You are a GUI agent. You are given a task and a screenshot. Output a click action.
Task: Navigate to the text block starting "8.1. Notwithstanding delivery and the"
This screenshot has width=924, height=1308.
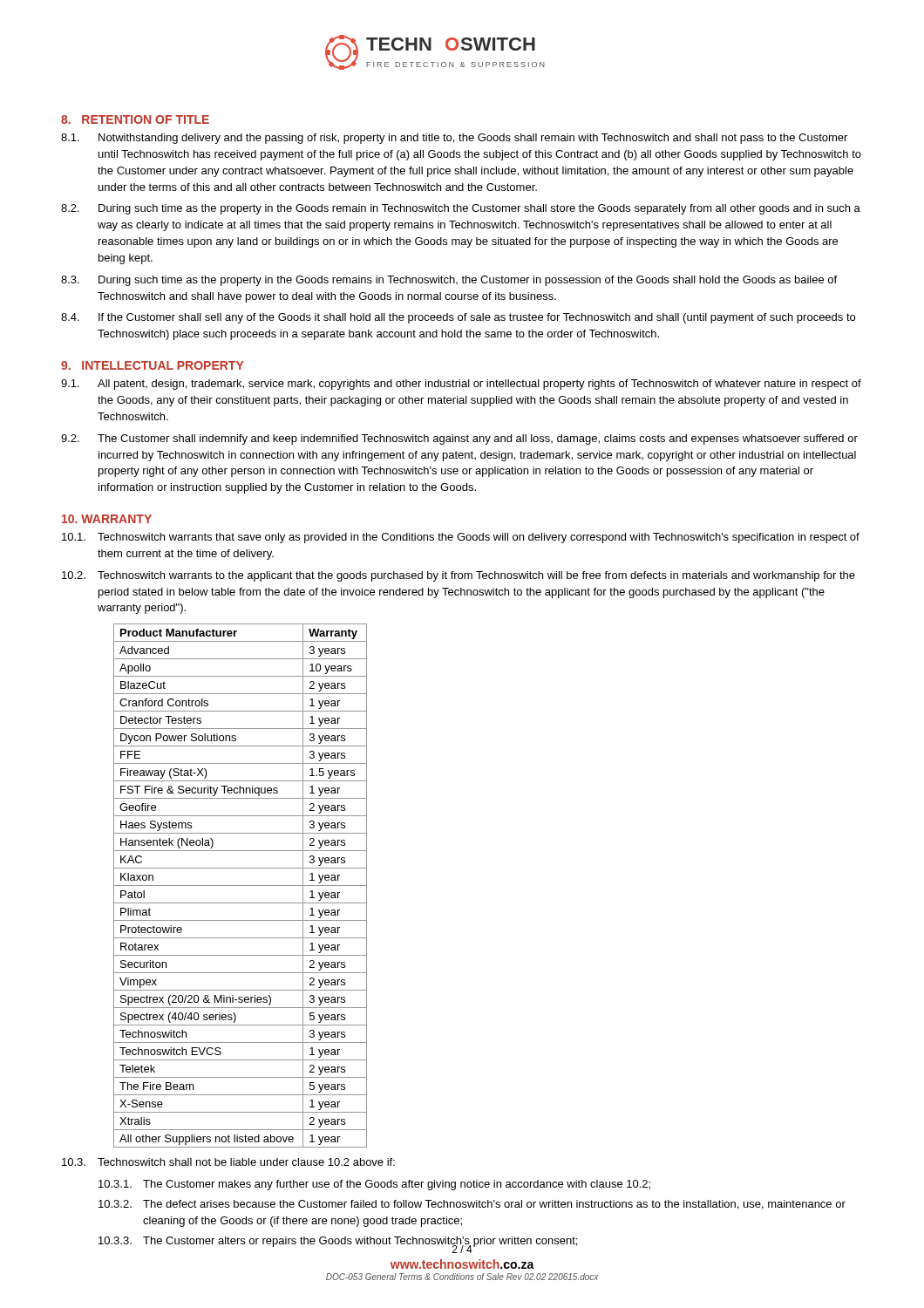coord(462,163)
